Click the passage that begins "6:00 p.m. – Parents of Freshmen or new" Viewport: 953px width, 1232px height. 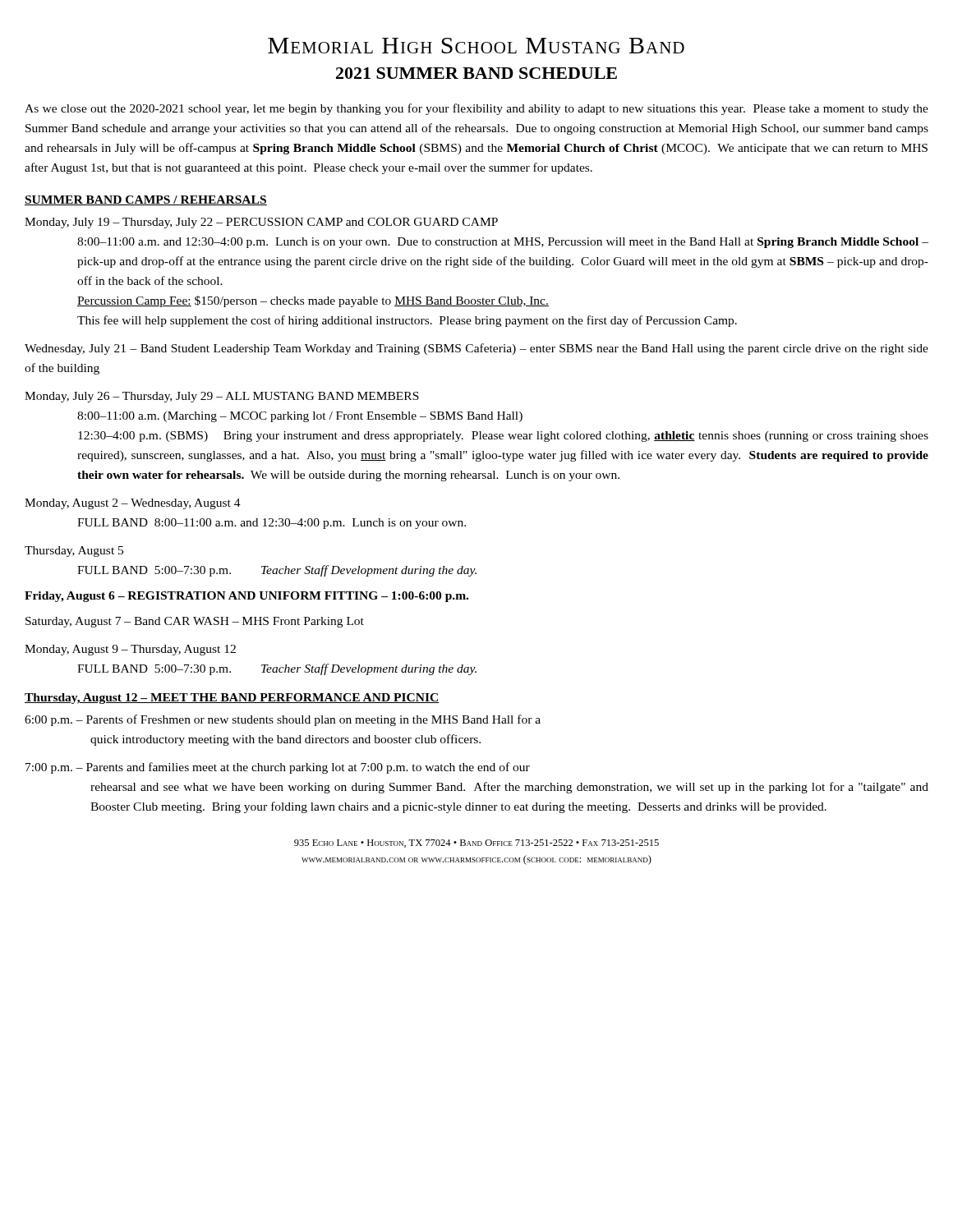point(476,731)
